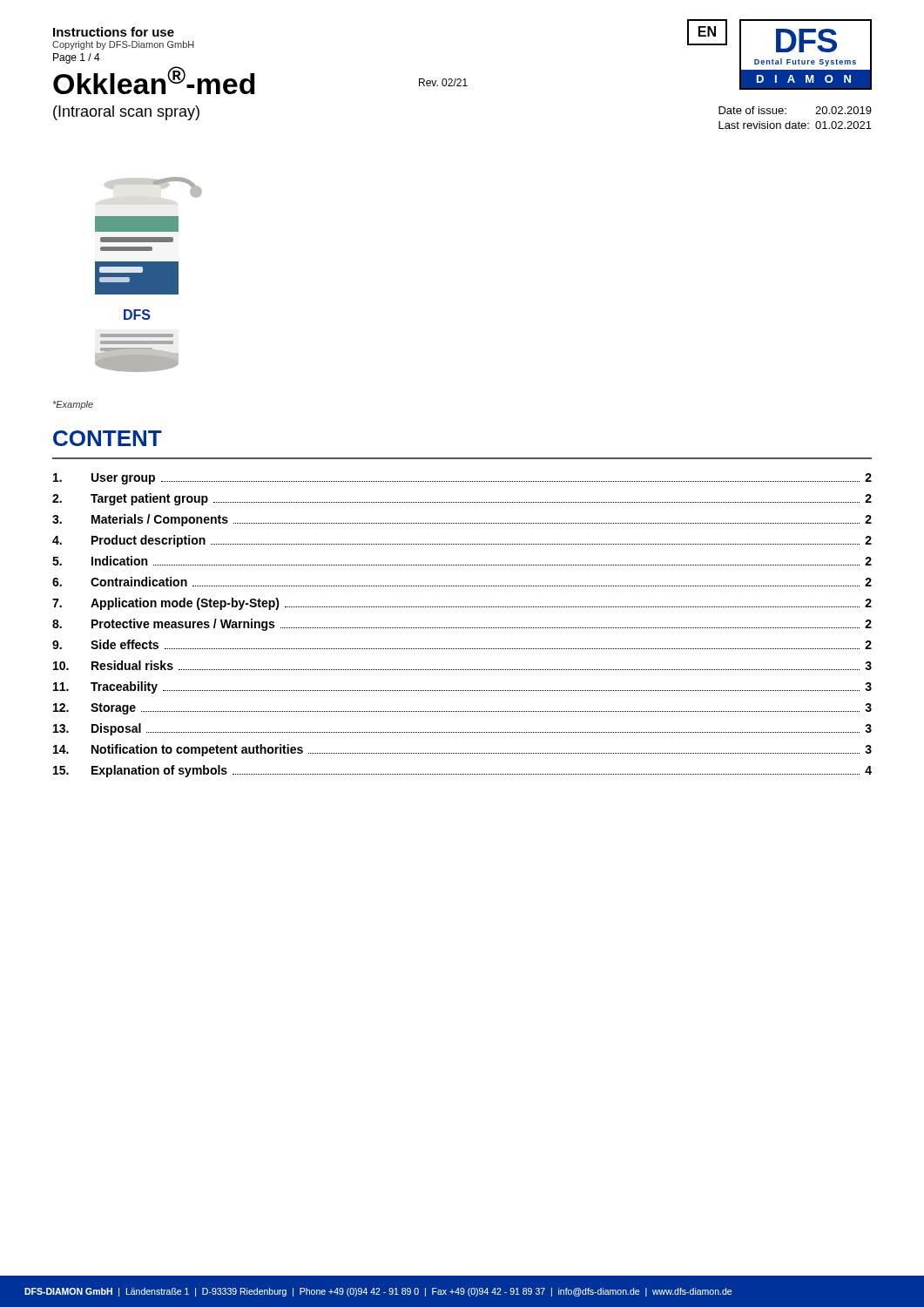The height and width of the screenshot is (1307, 924).
Task: Locate the text "13. Disposal 3"
Action: coord(462,728)
